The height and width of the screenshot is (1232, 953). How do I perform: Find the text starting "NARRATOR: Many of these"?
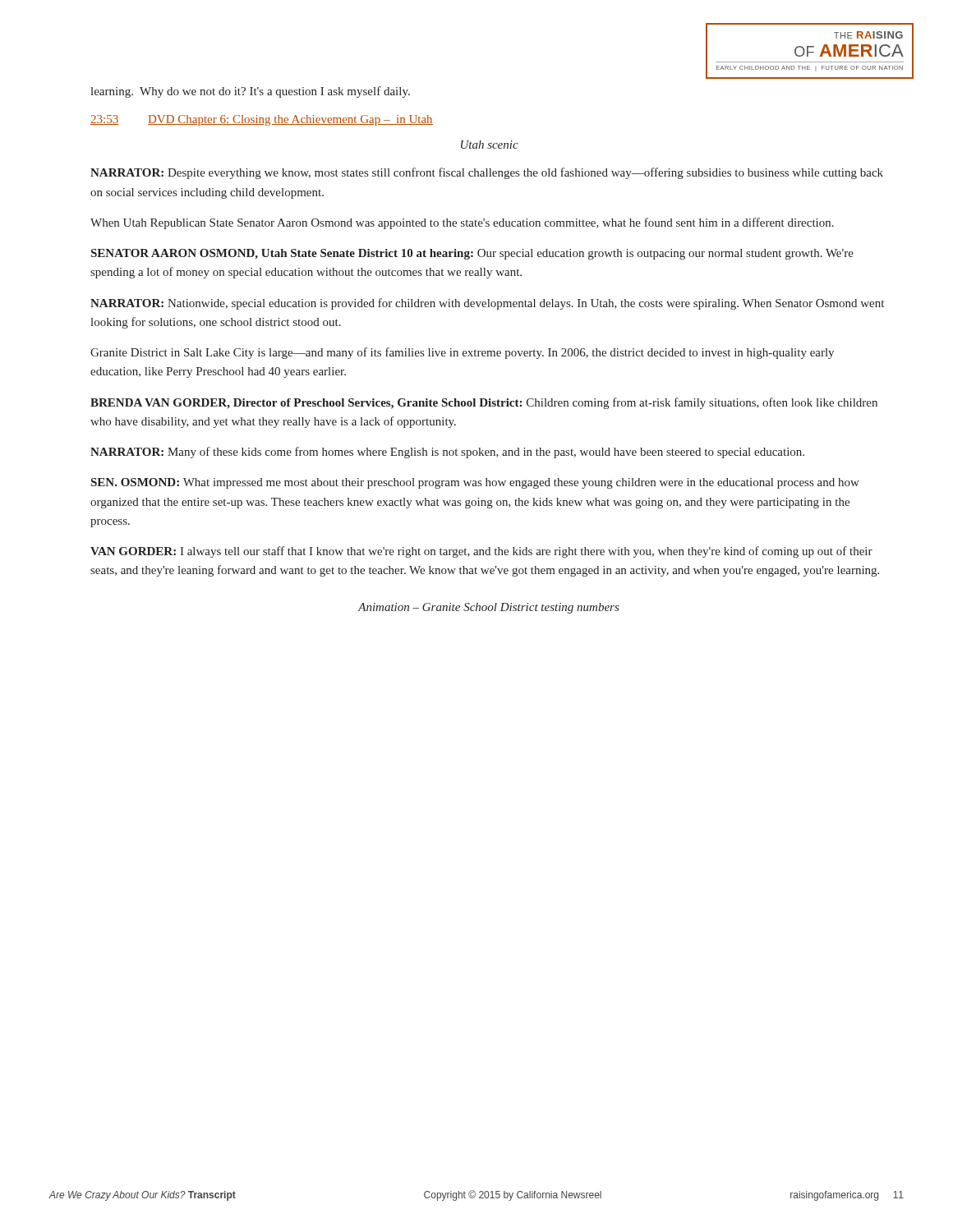tap(448, 452)
